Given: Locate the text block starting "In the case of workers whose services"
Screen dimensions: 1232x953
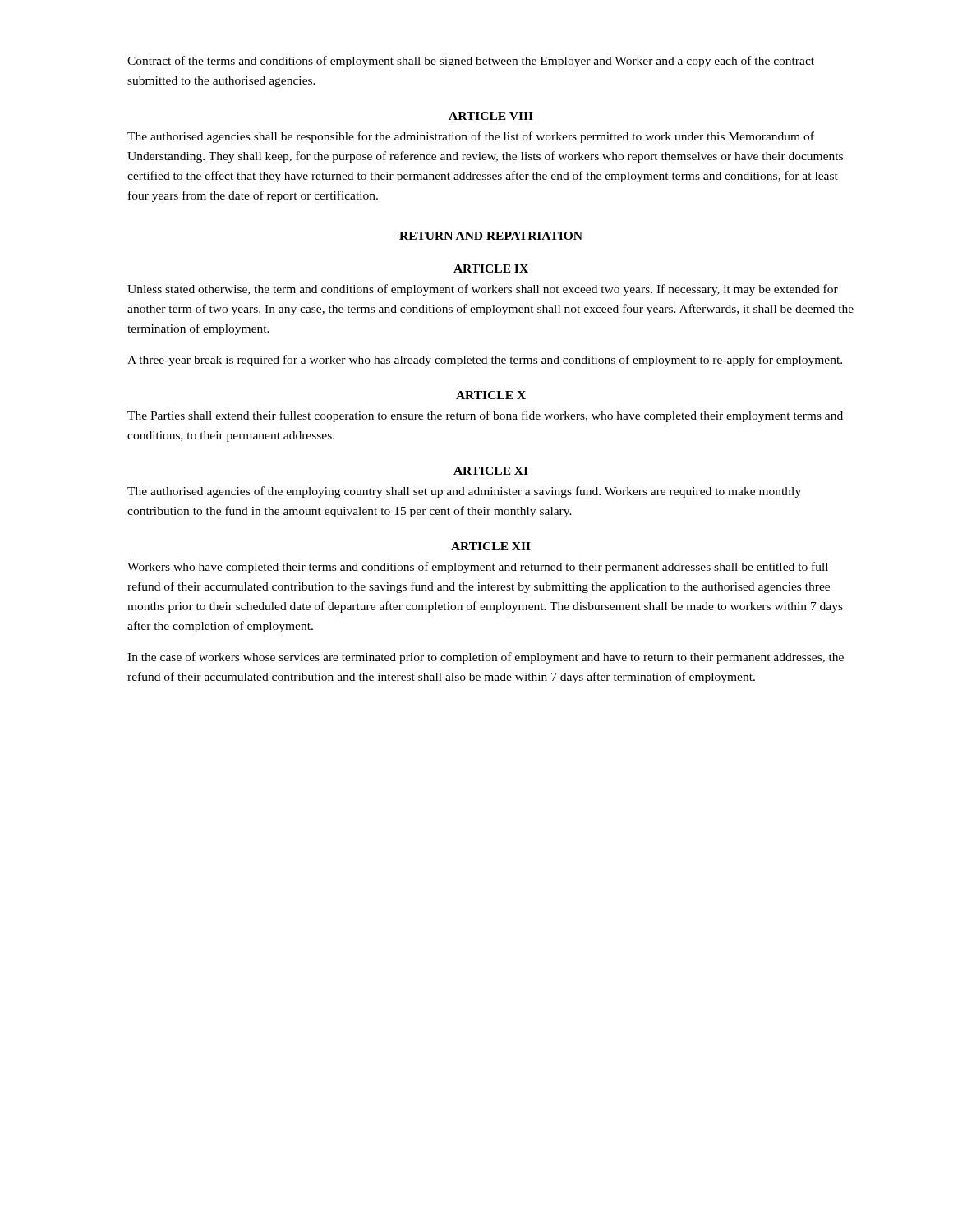Looking at the screenshot, I should 491,667.
